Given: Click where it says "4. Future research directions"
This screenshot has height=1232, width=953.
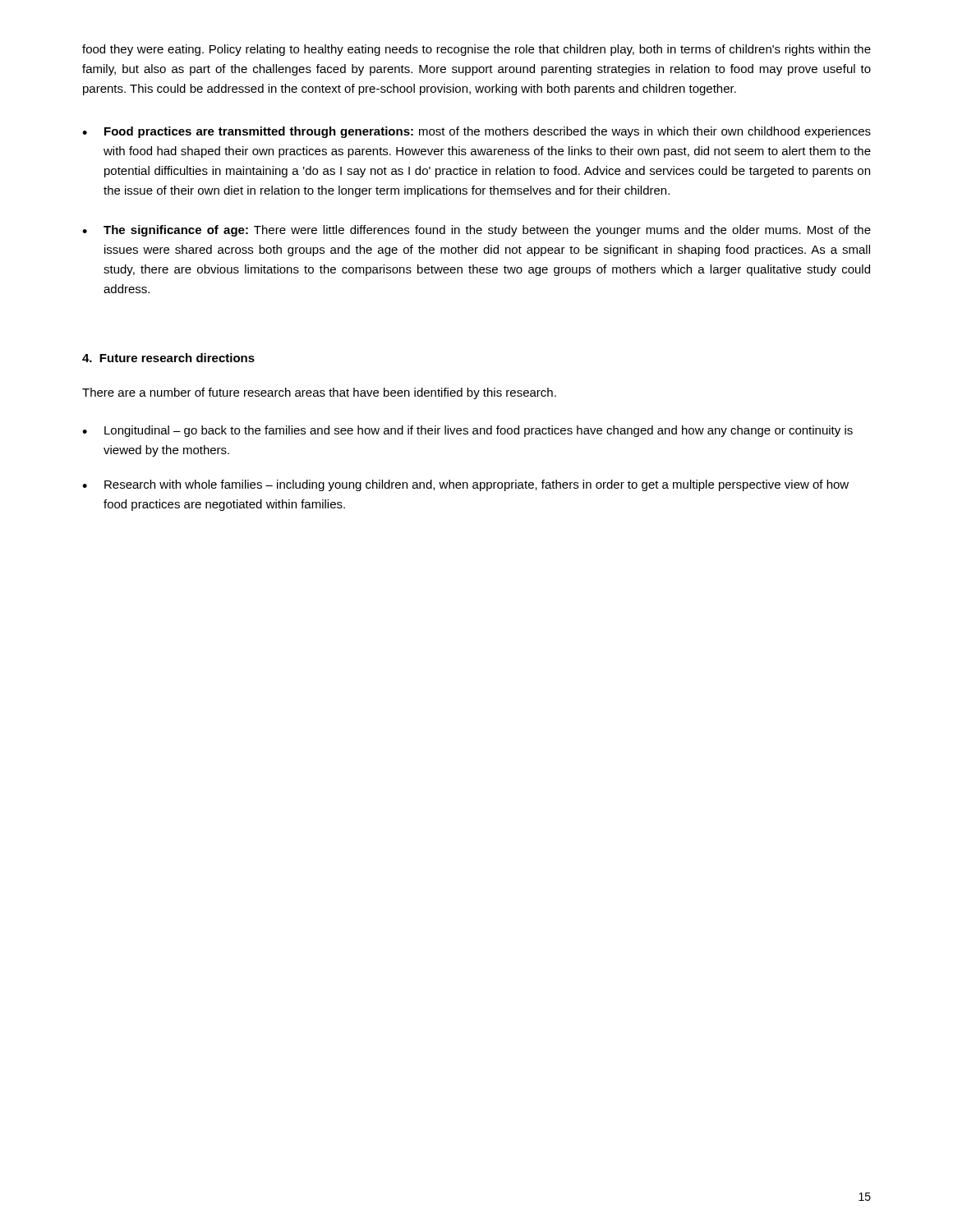Looking at the screenshot, I should tap(168, 358).
